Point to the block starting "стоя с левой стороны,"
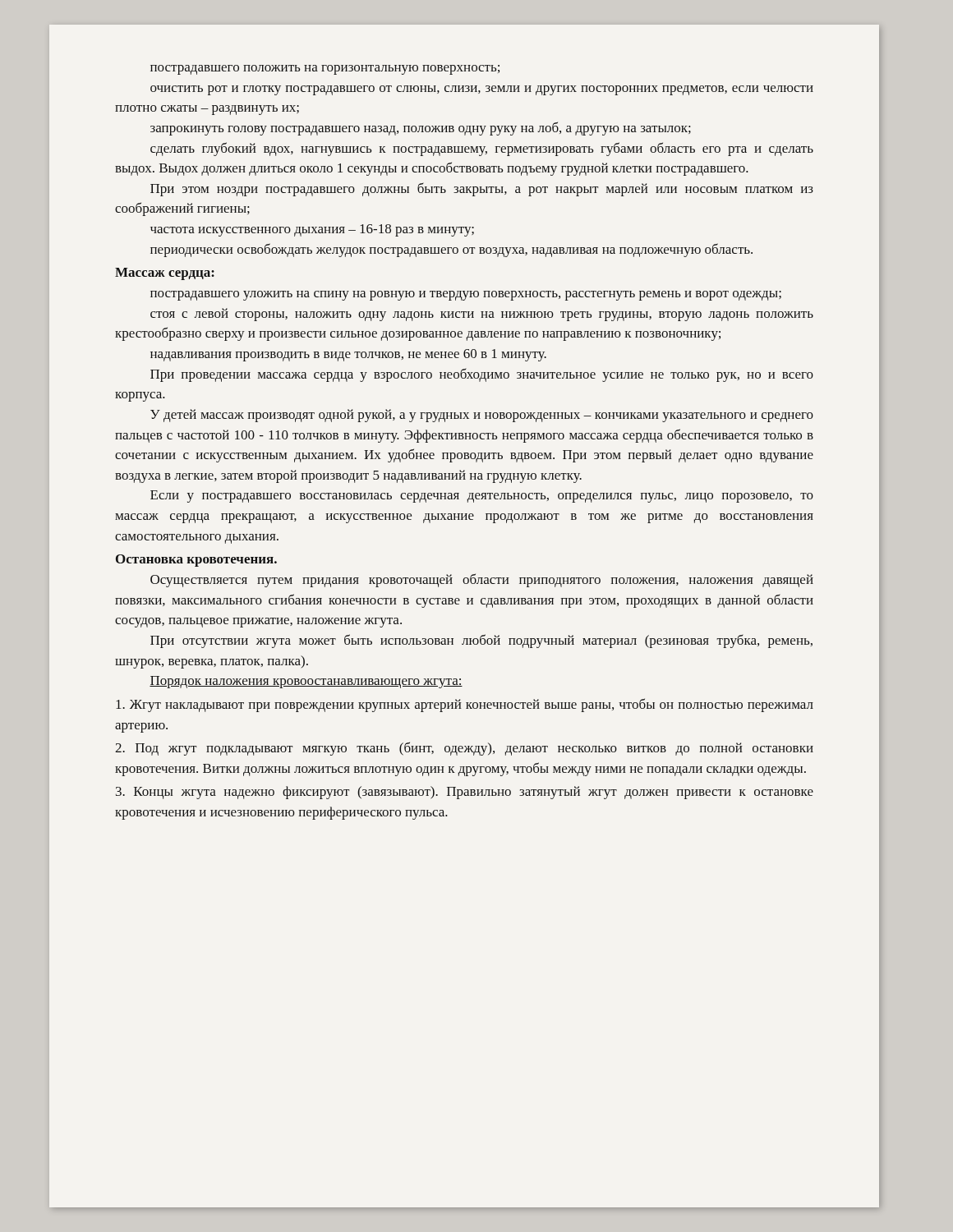This screenshot has height=1232, width=953. tap(464, 323)
